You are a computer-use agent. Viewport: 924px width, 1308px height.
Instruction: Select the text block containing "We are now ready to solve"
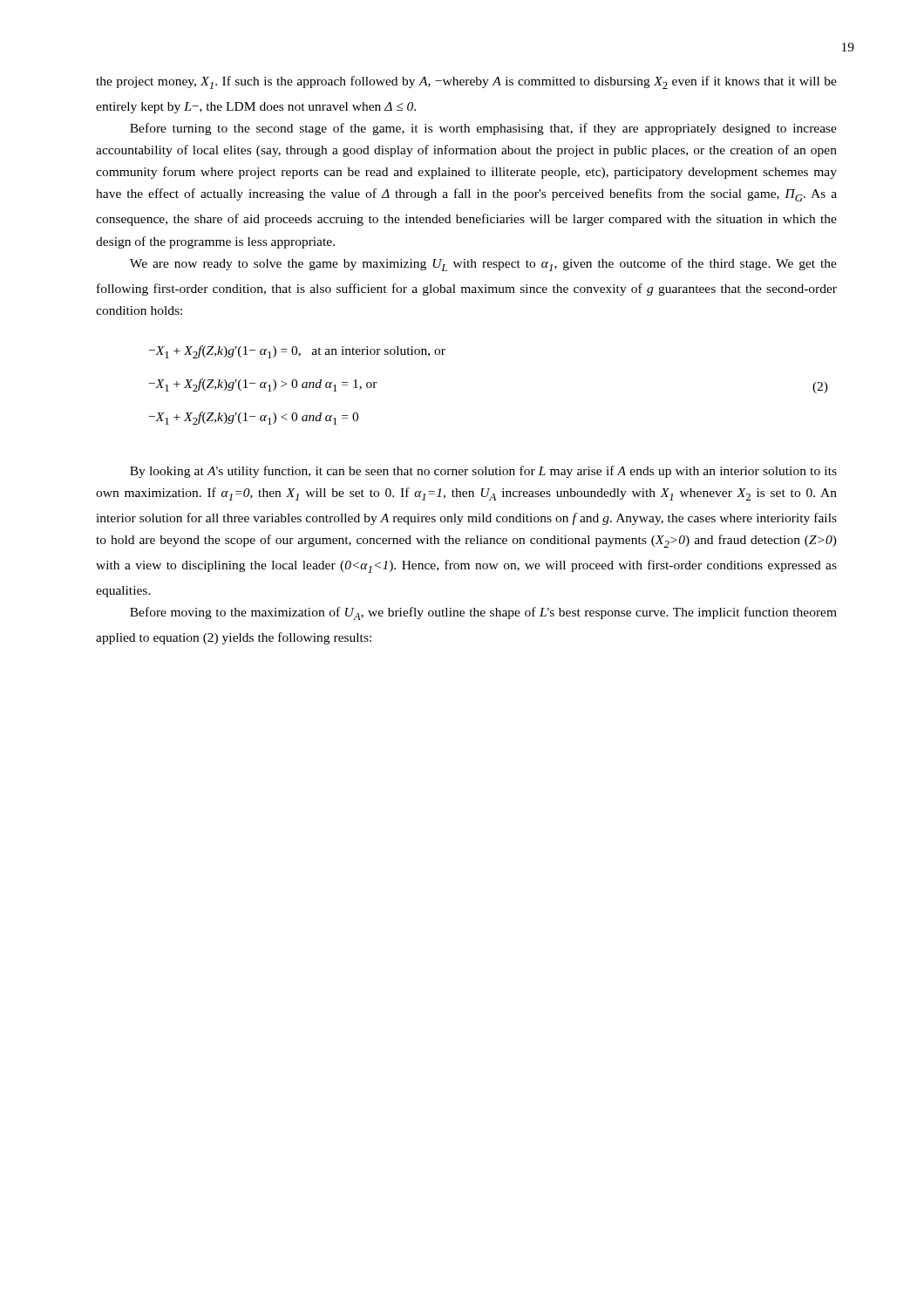466,286
